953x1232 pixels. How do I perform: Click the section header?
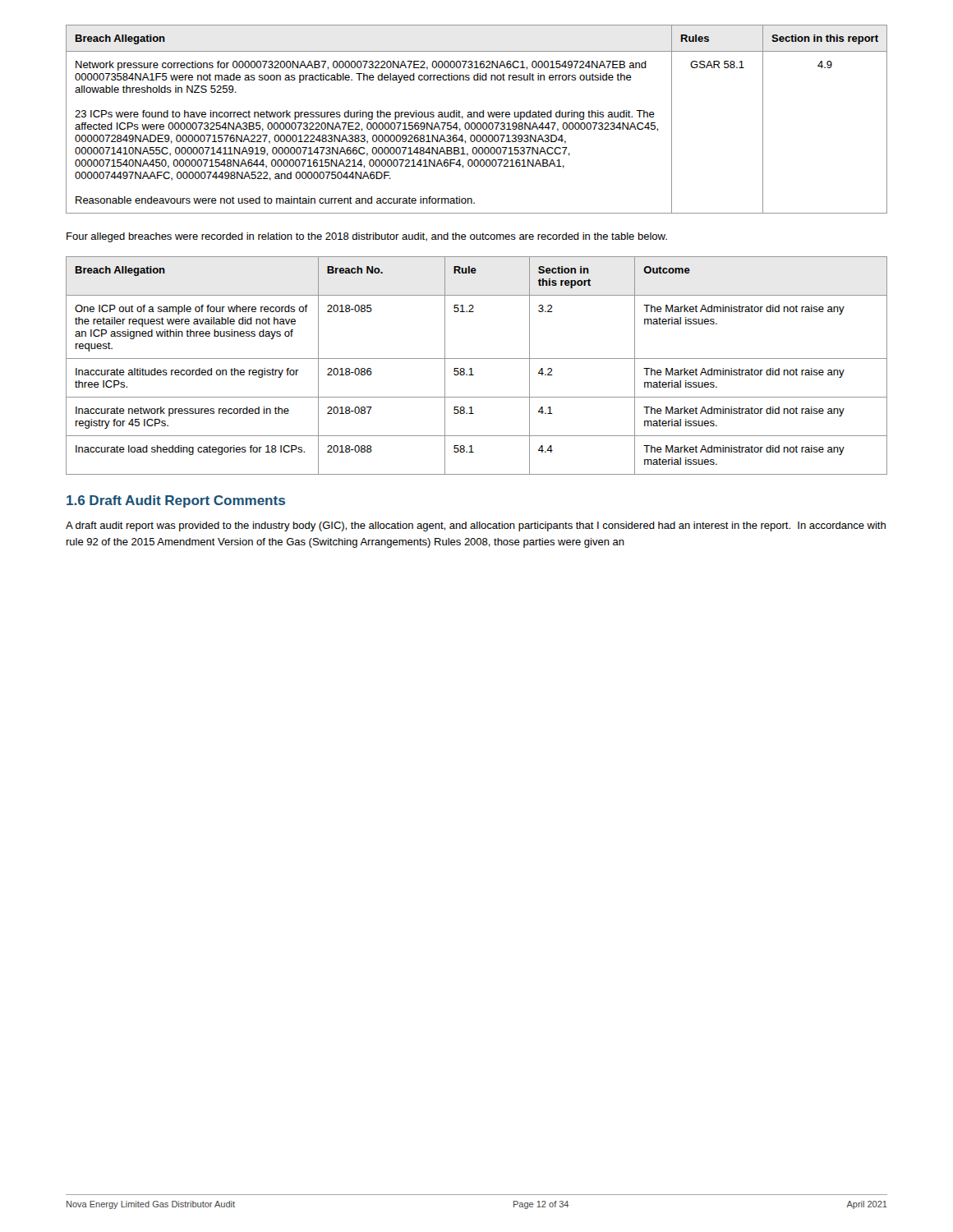pos(176,500)
